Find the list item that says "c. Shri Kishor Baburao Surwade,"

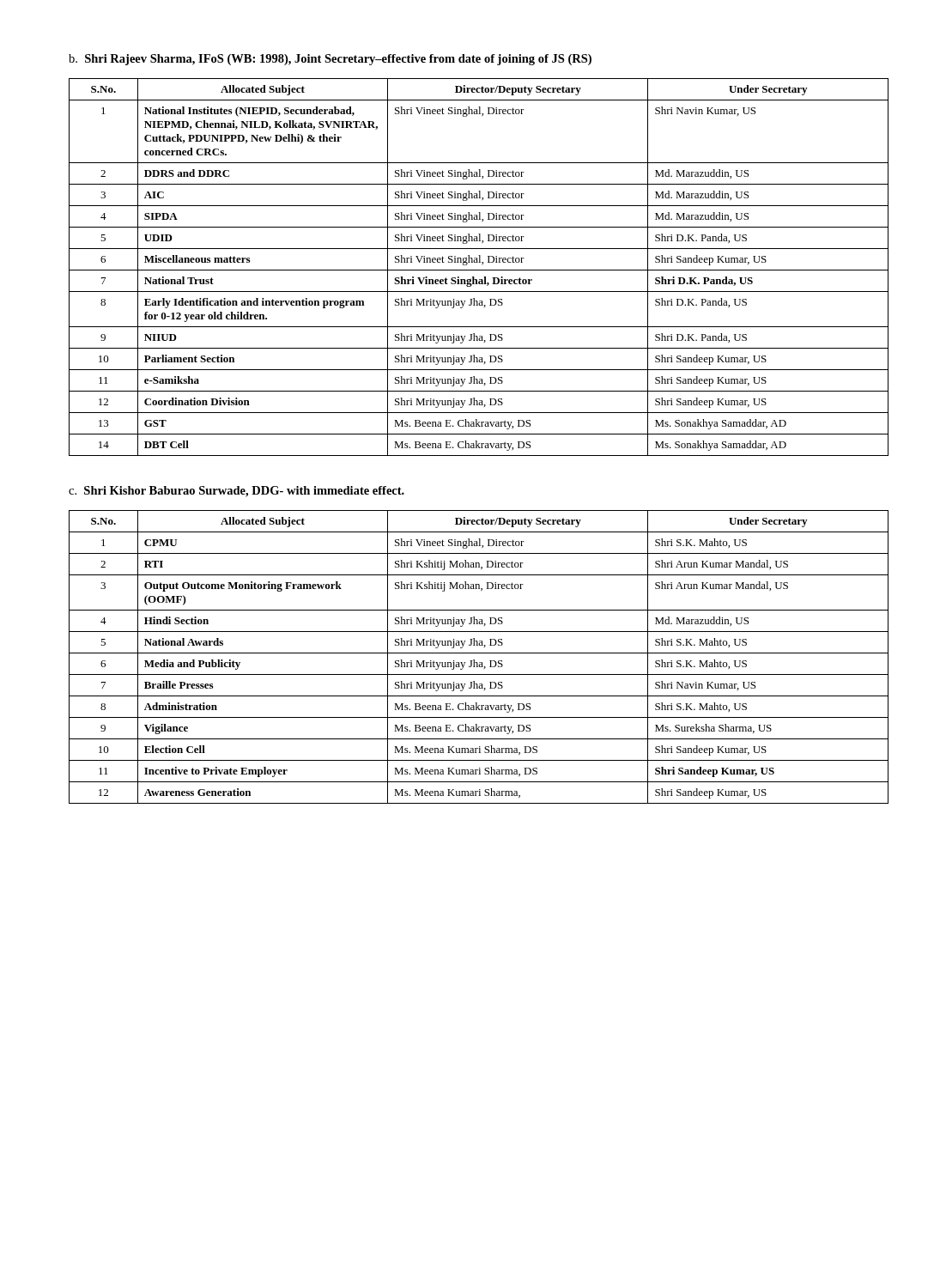coord(237,490)
